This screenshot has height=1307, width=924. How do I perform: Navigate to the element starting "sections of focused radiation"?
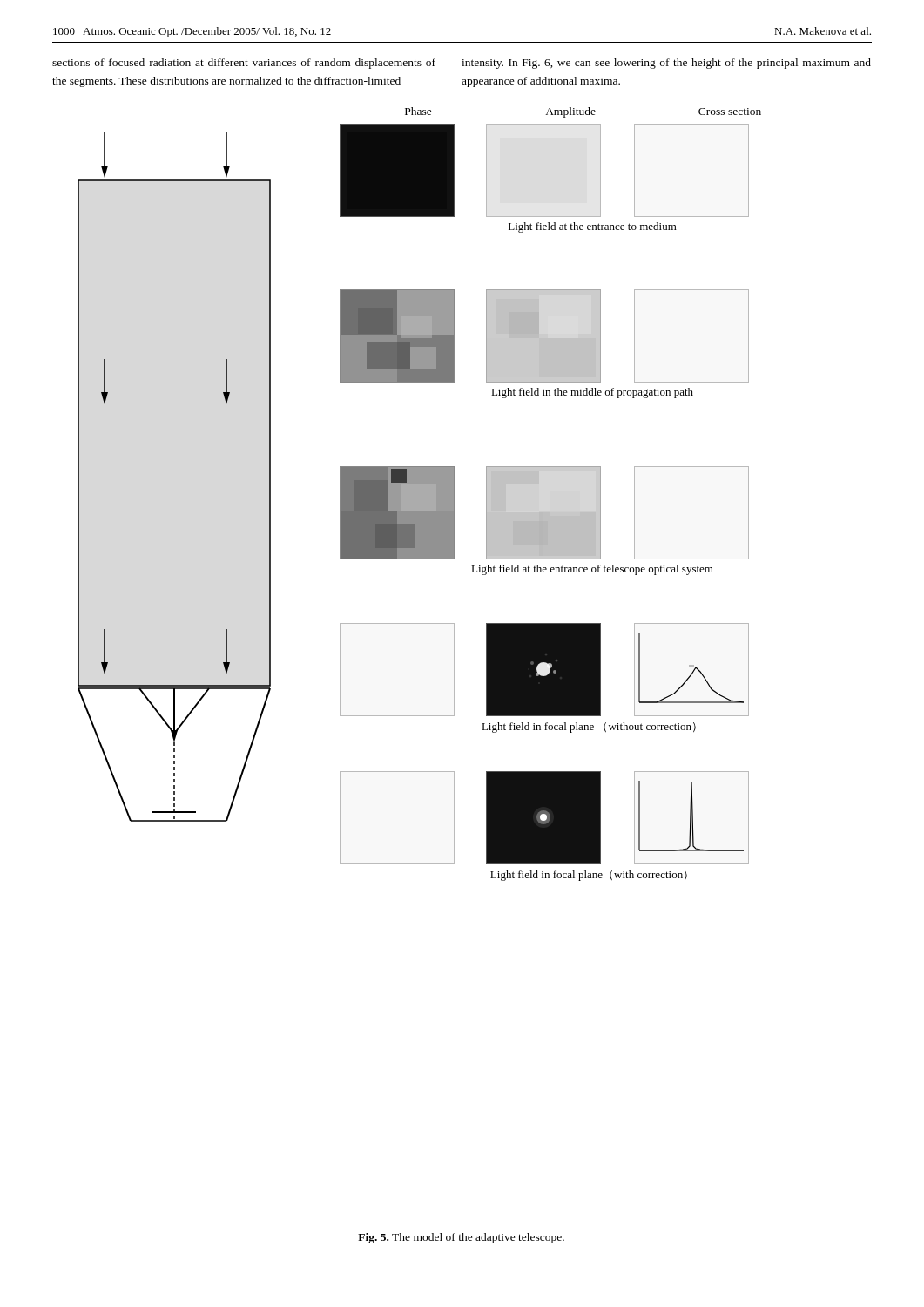(x=244, y=71)
